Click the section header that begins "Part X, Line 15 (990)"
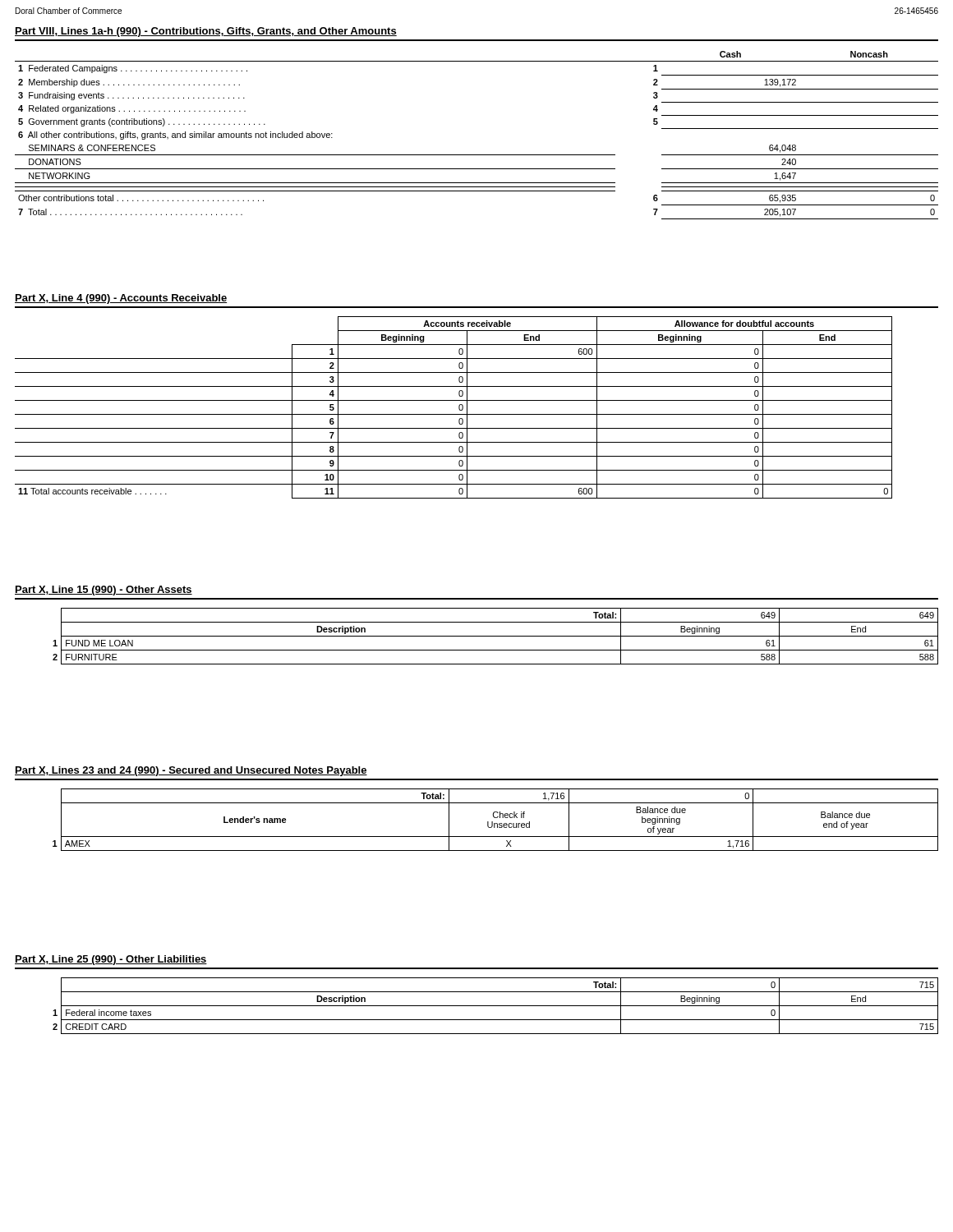Viewport: 953px width, 1232px height. 476,591
